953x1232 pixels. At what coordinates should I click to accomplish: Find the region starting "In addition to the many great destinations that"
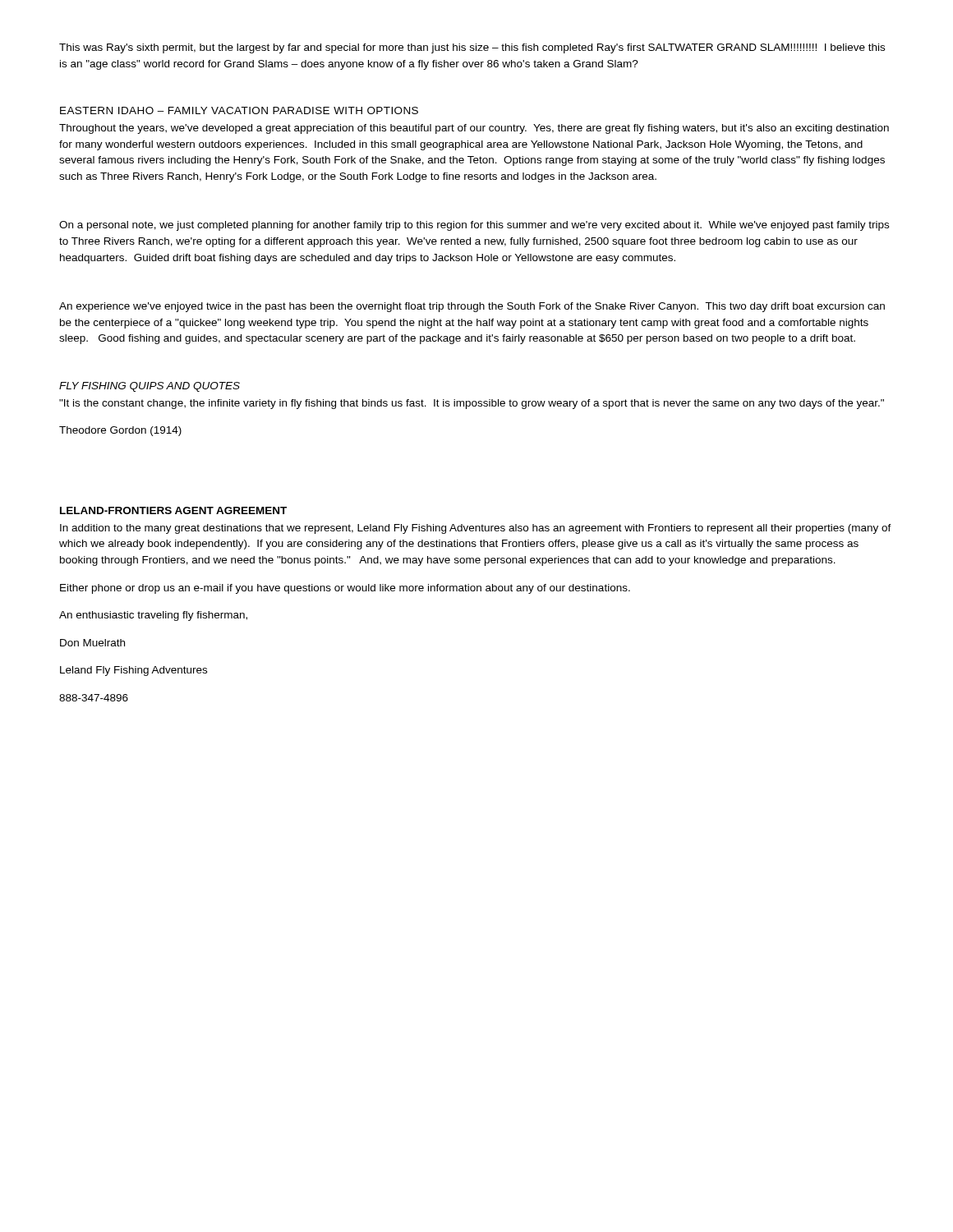click(x=475, y=544)
